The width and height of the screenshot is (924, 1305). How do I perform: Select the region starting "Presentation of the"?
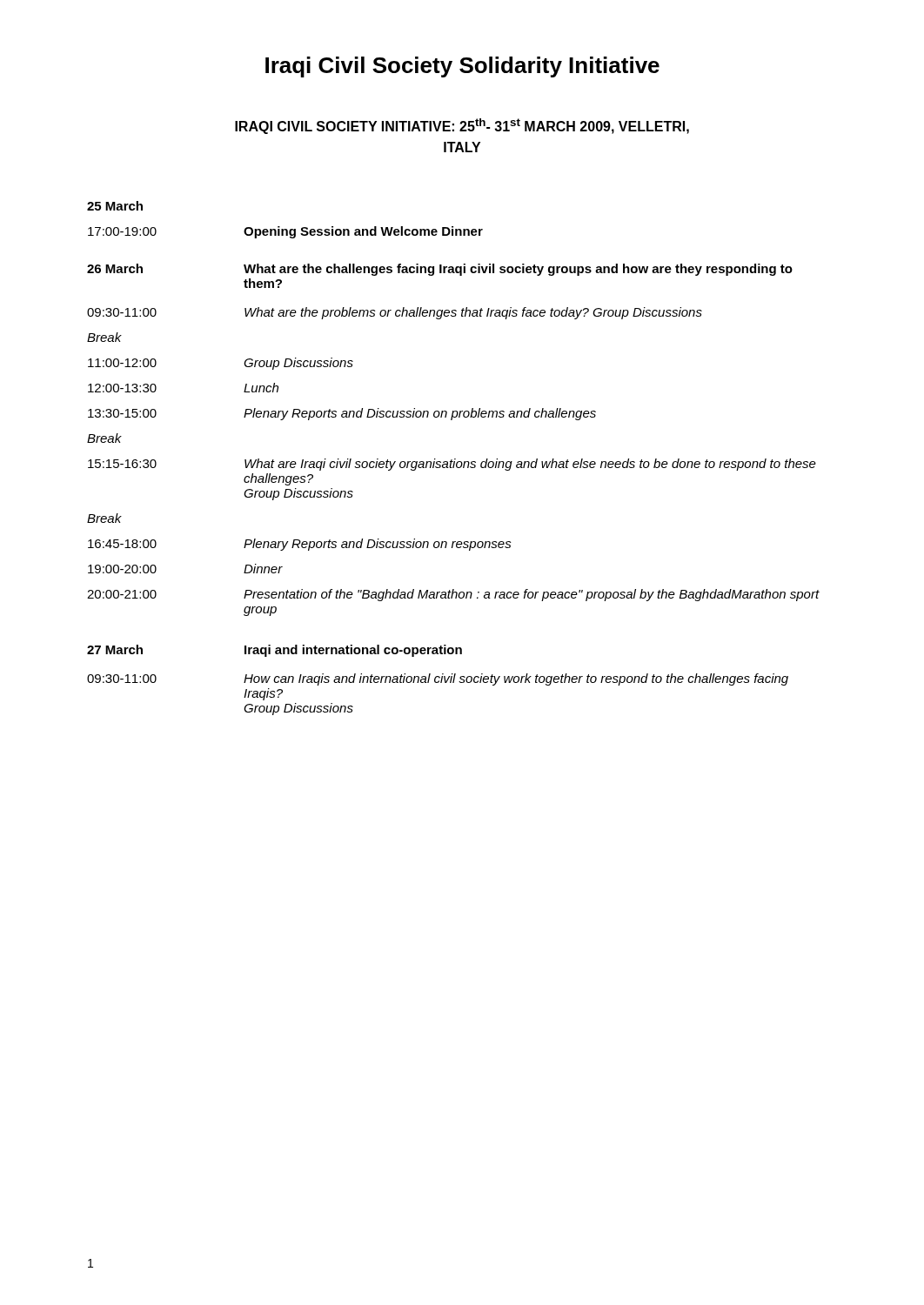pyautogui.click(x=531, y=601)
